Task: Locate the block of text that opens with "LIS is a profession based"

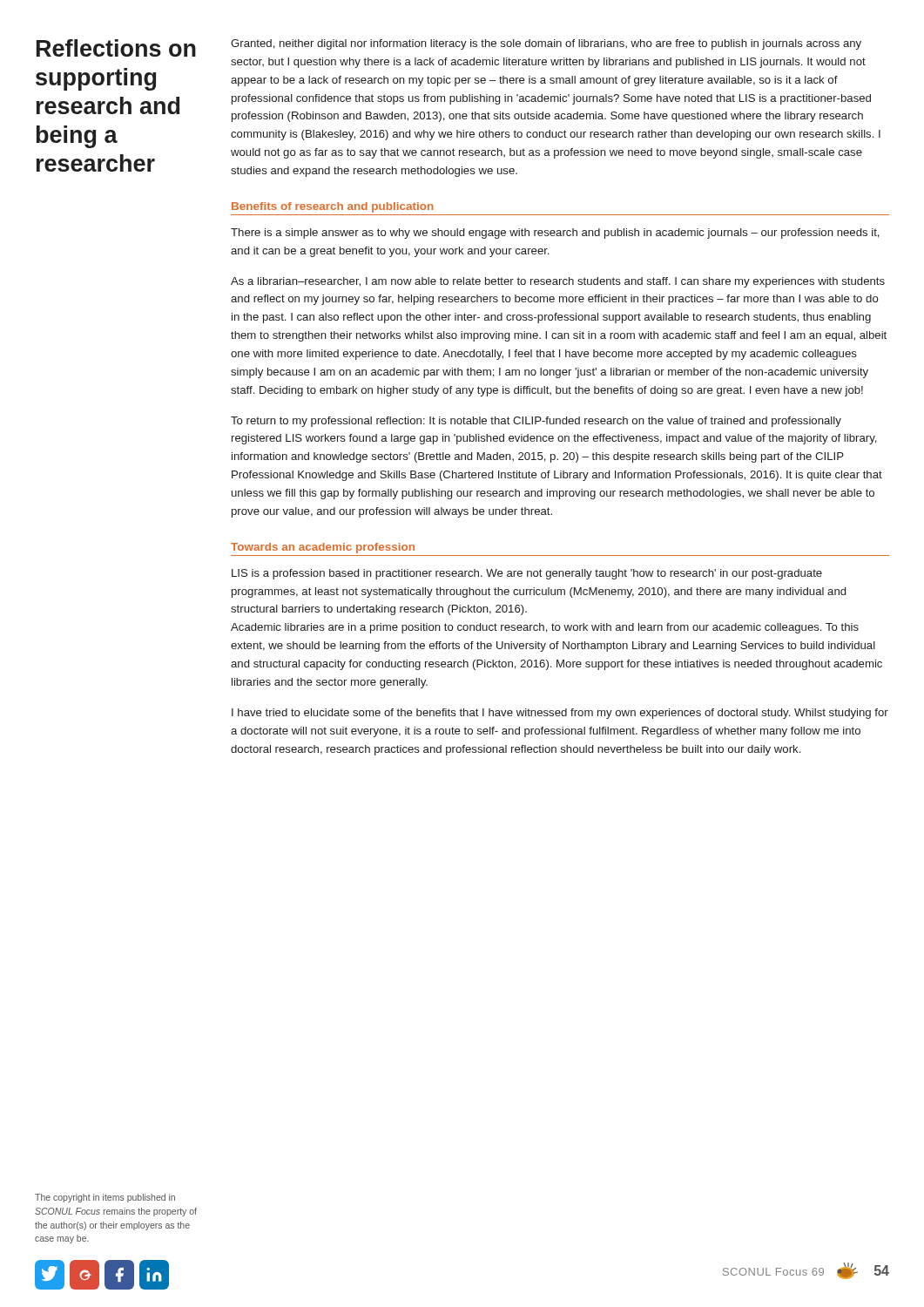Action: 557,627
